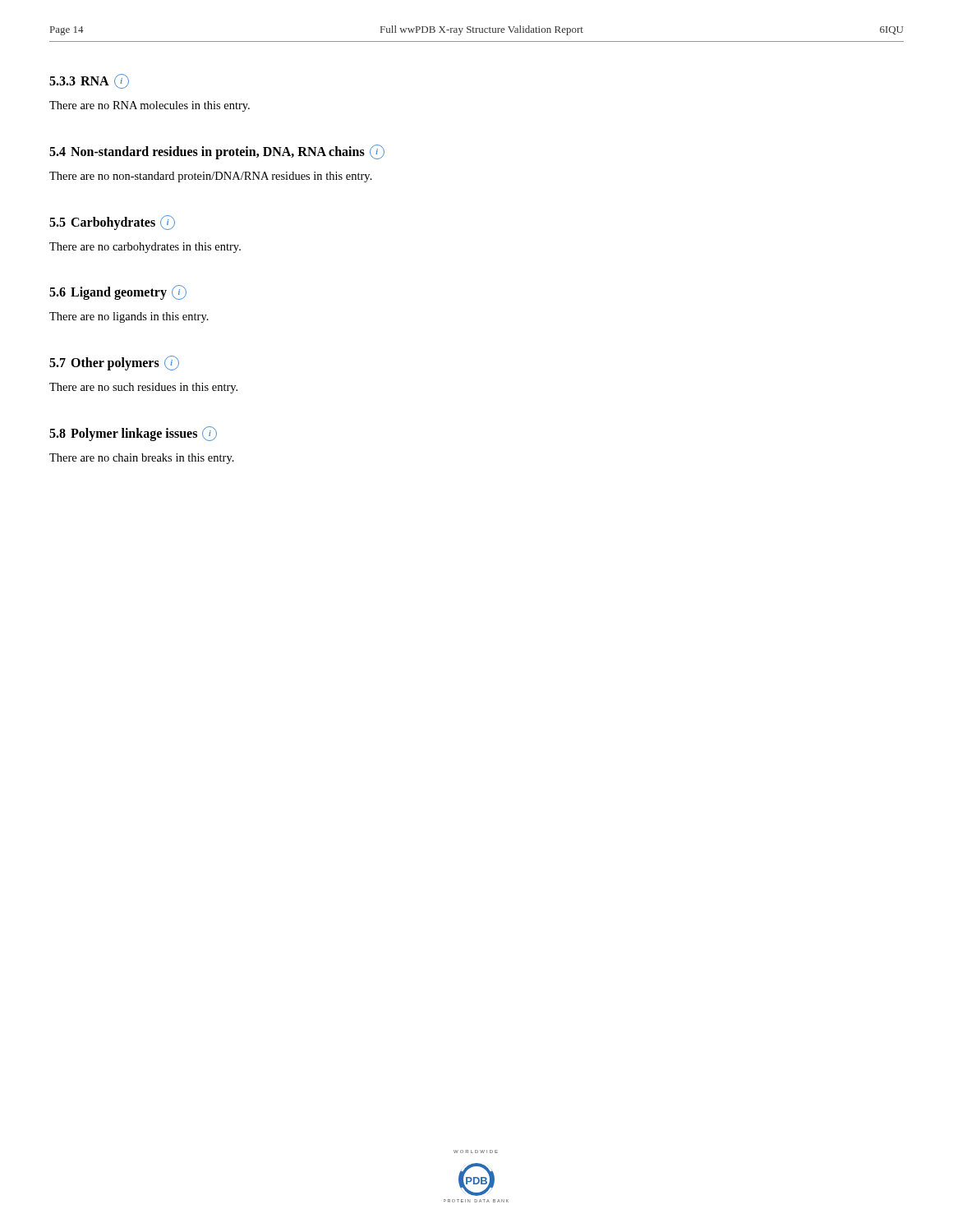Select the passage starting "There are no such residues"
The image size is (953, 1232).
point(144,387)
